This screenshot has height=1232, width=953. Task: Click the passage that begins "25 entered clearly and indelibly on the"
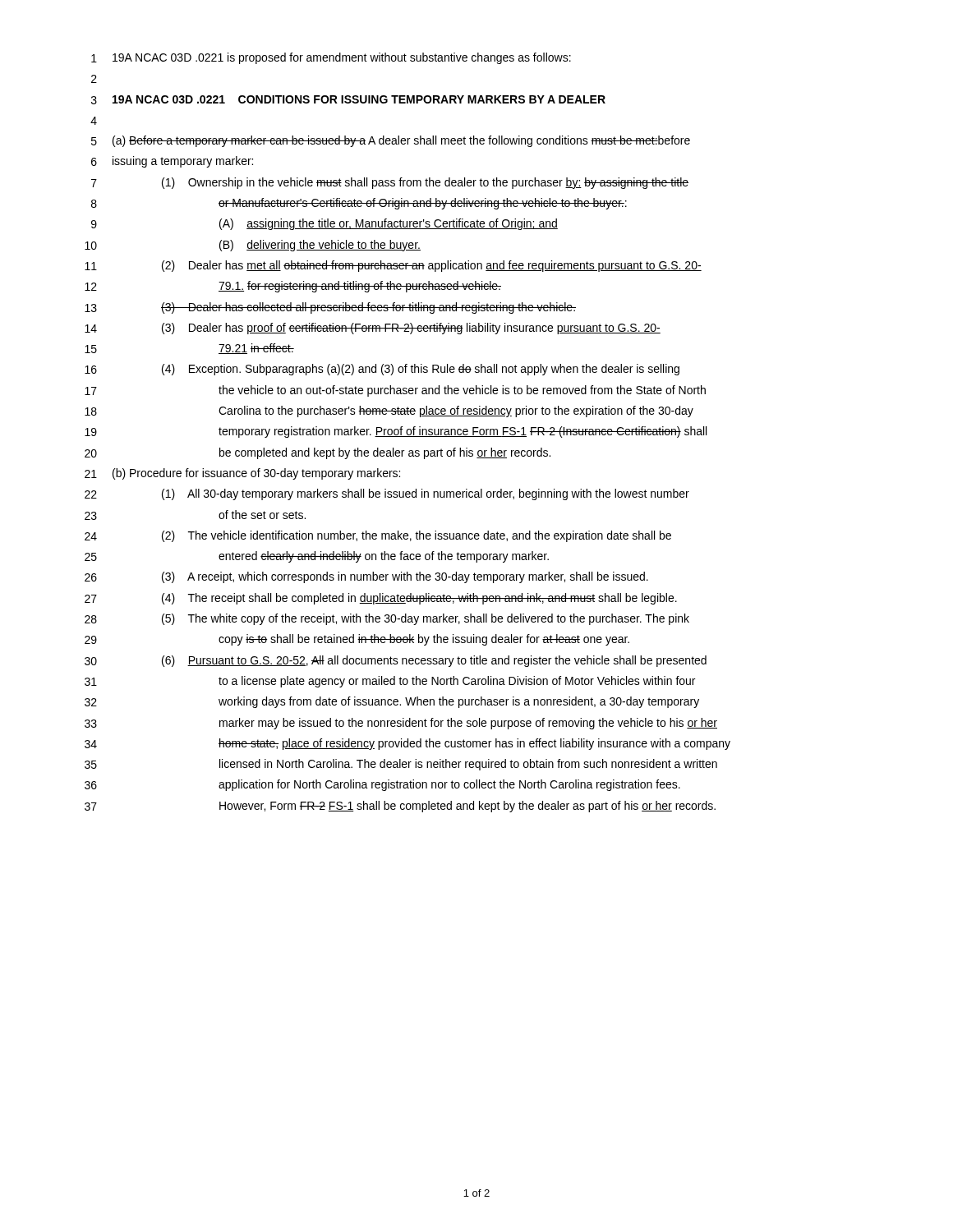(x=476, y=557)
